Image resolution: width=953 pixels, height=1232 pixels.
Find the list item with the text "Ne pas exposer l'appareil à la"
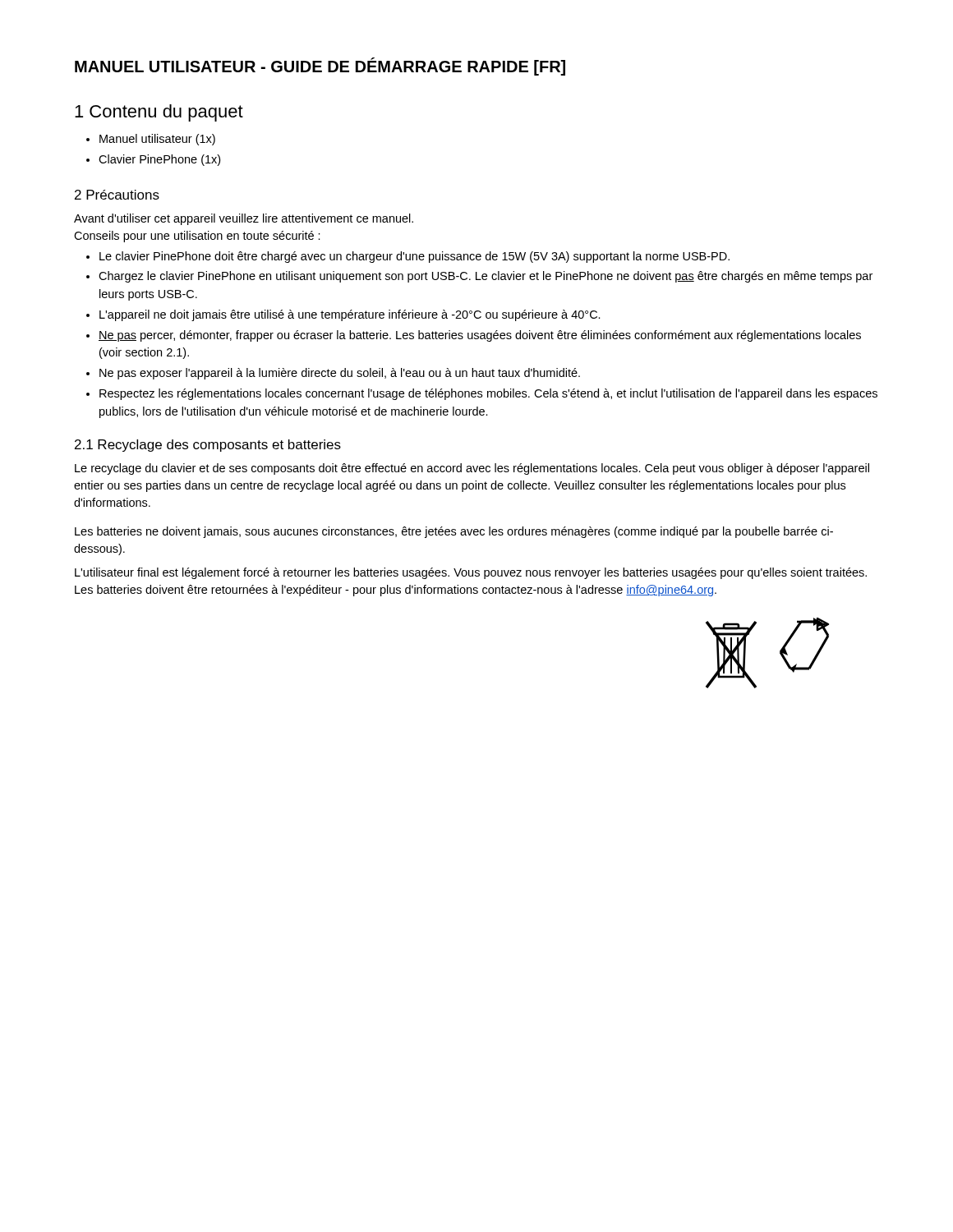(340, 373)
